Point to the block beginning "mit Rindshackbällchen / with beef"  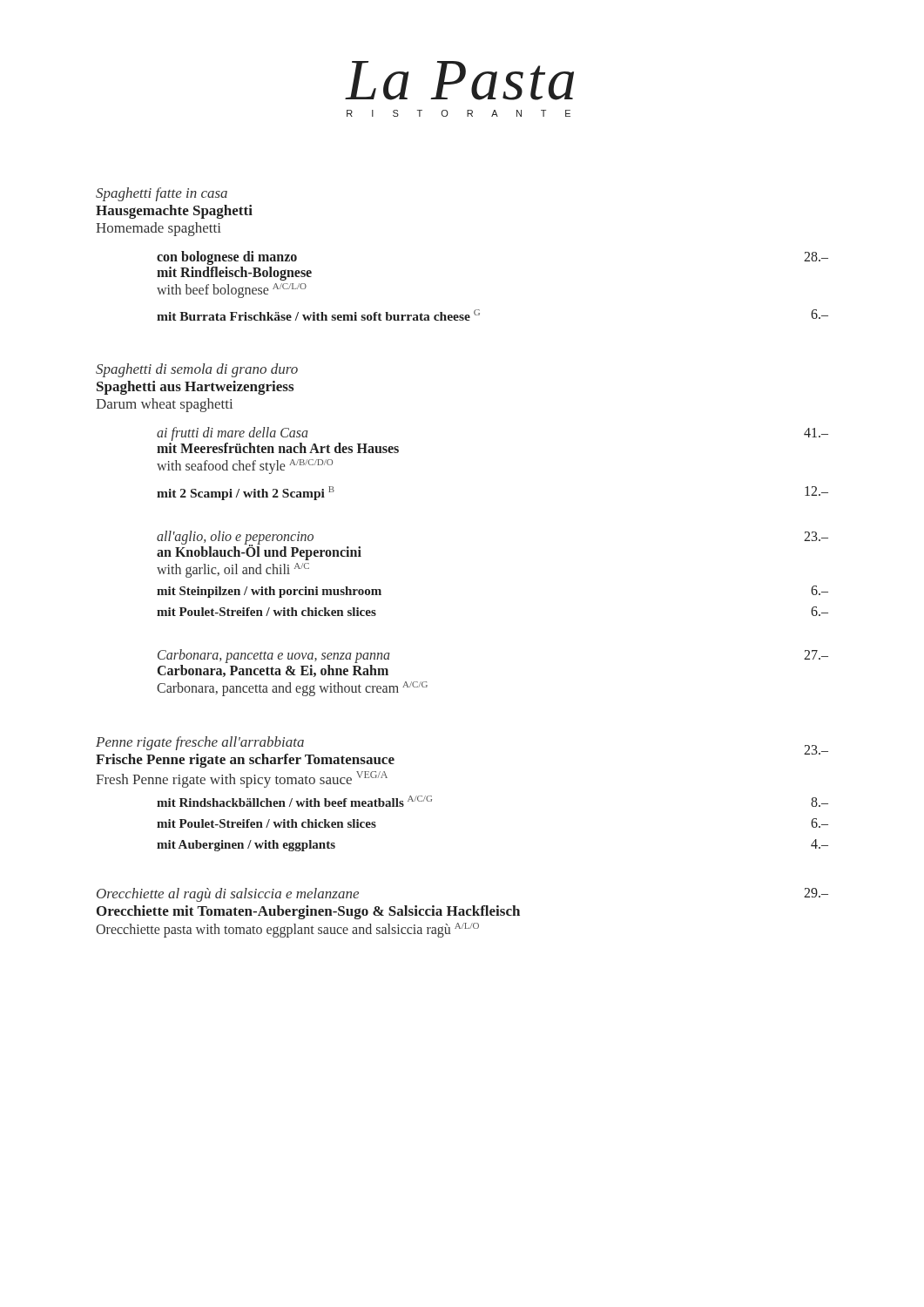coord(291,801)
